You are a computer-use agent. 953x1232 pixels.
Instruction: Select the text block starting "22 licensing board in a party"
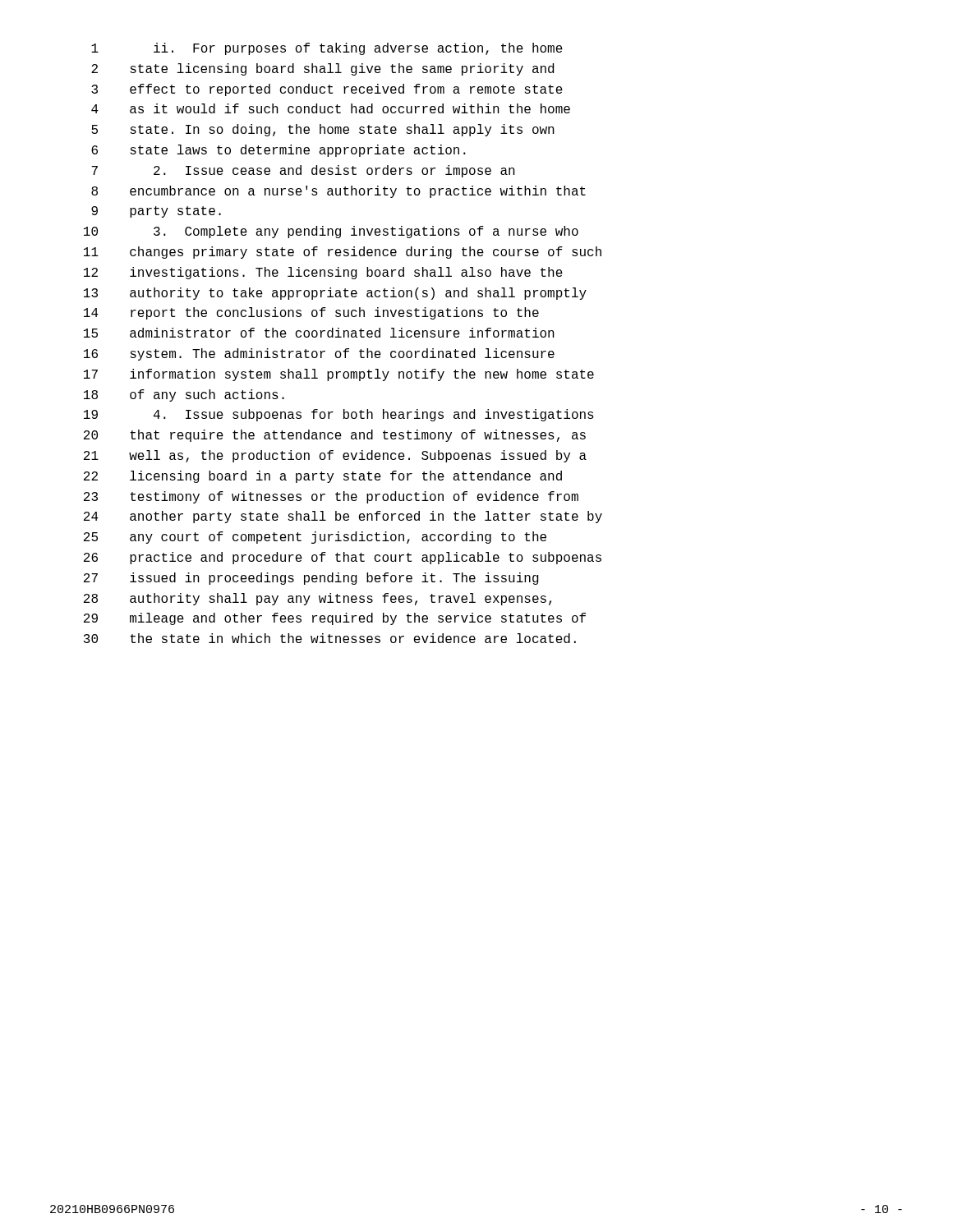click(x=476, y=477)
